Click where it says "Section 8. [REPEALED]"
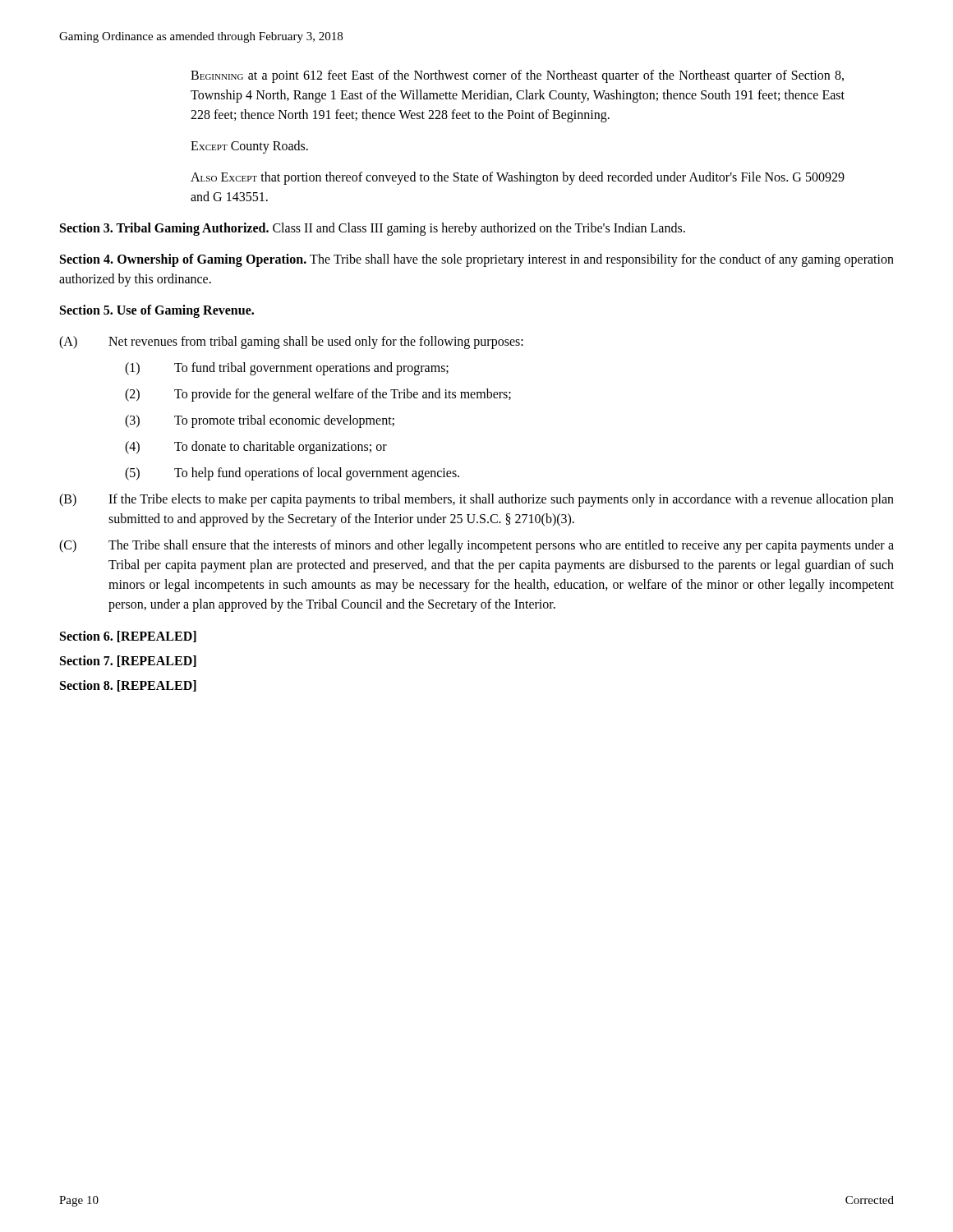The width and height of the screenshot is (953, 1232). pos(128,685)
